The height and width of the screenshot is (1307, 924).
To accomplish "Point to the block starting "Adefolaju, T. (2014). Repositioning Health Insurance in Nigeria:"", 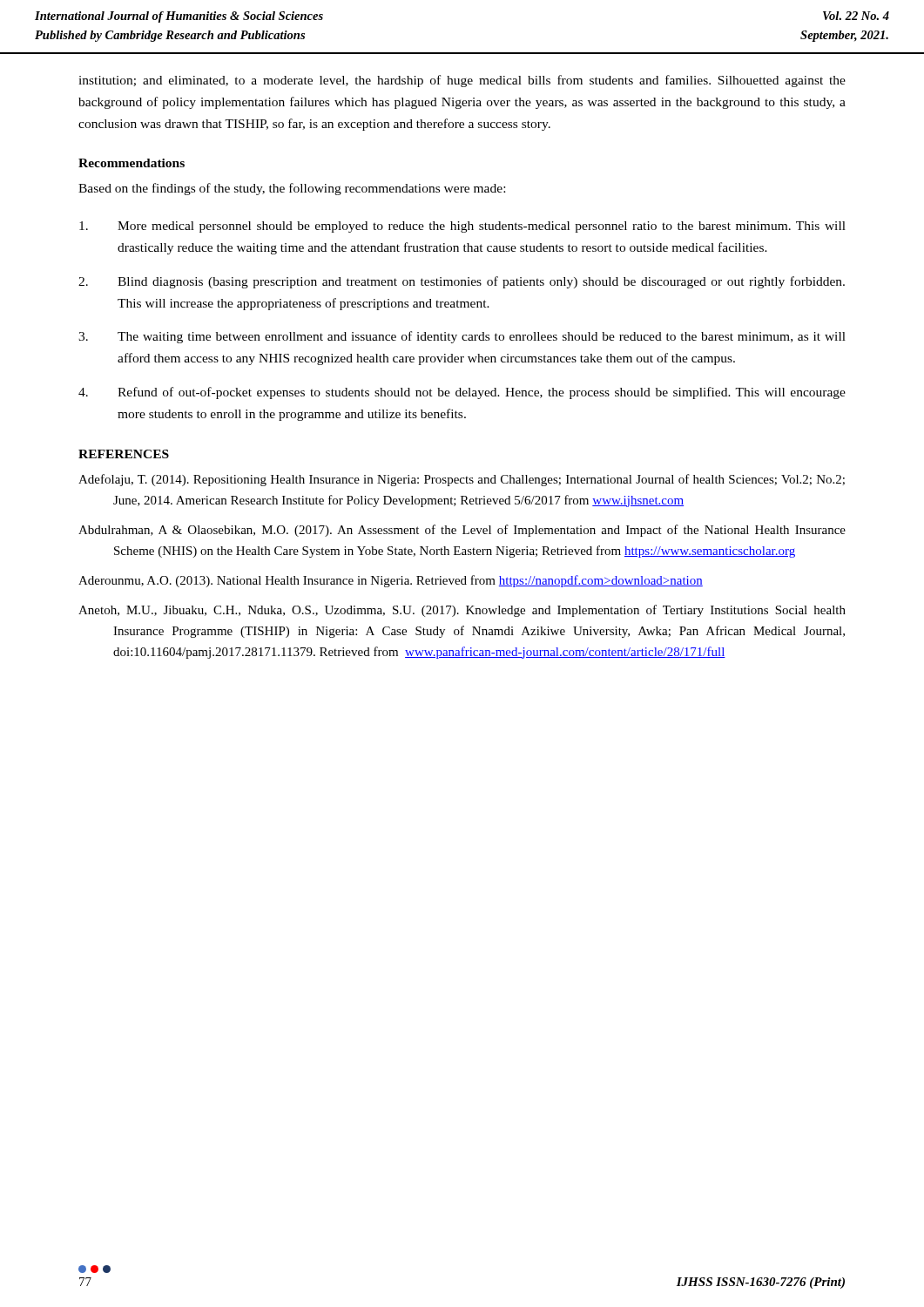I will click(462, 489).
